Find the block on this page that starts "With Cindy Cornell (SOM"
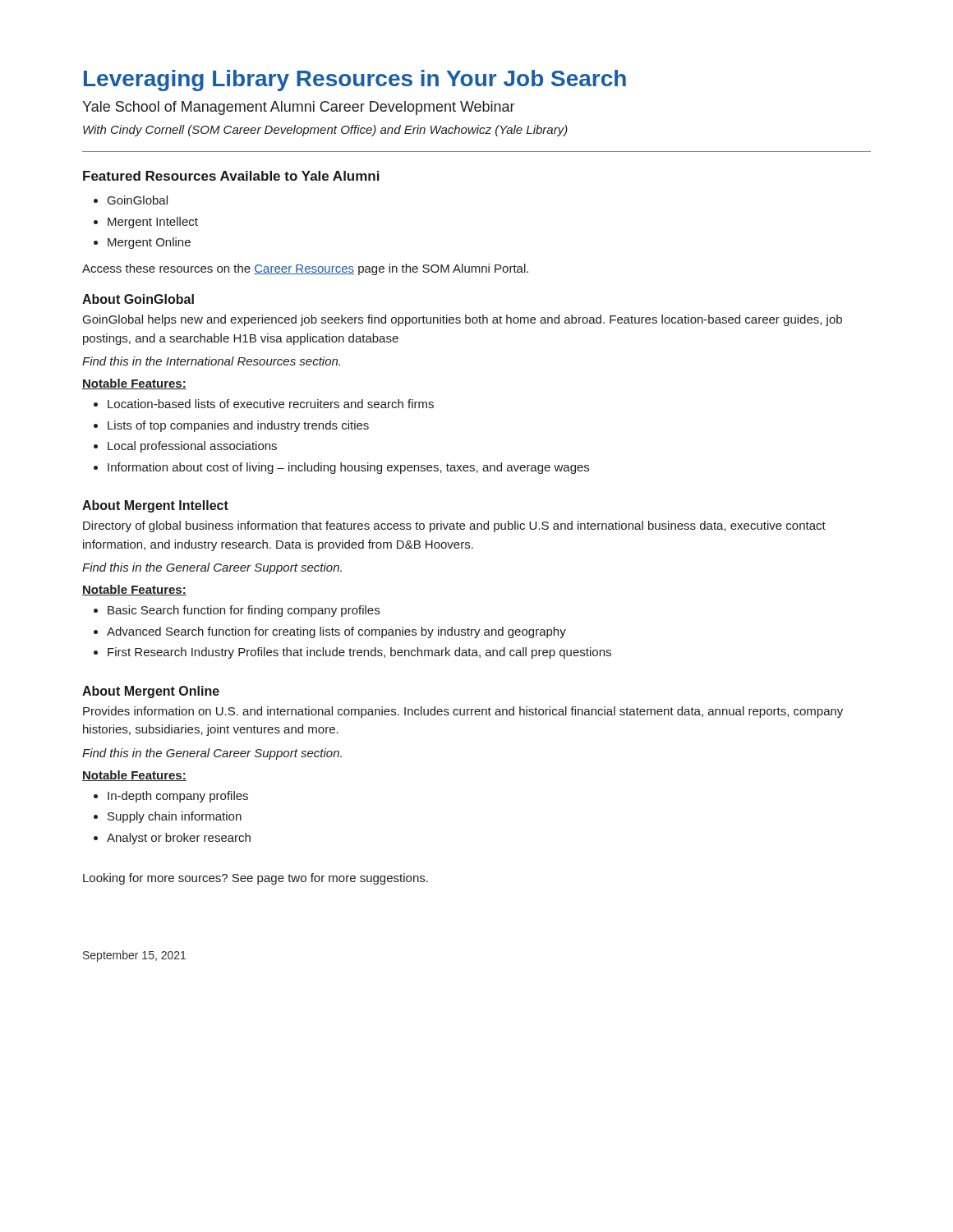The width and height of the screenshot is (953, 1232). point(325,129)
